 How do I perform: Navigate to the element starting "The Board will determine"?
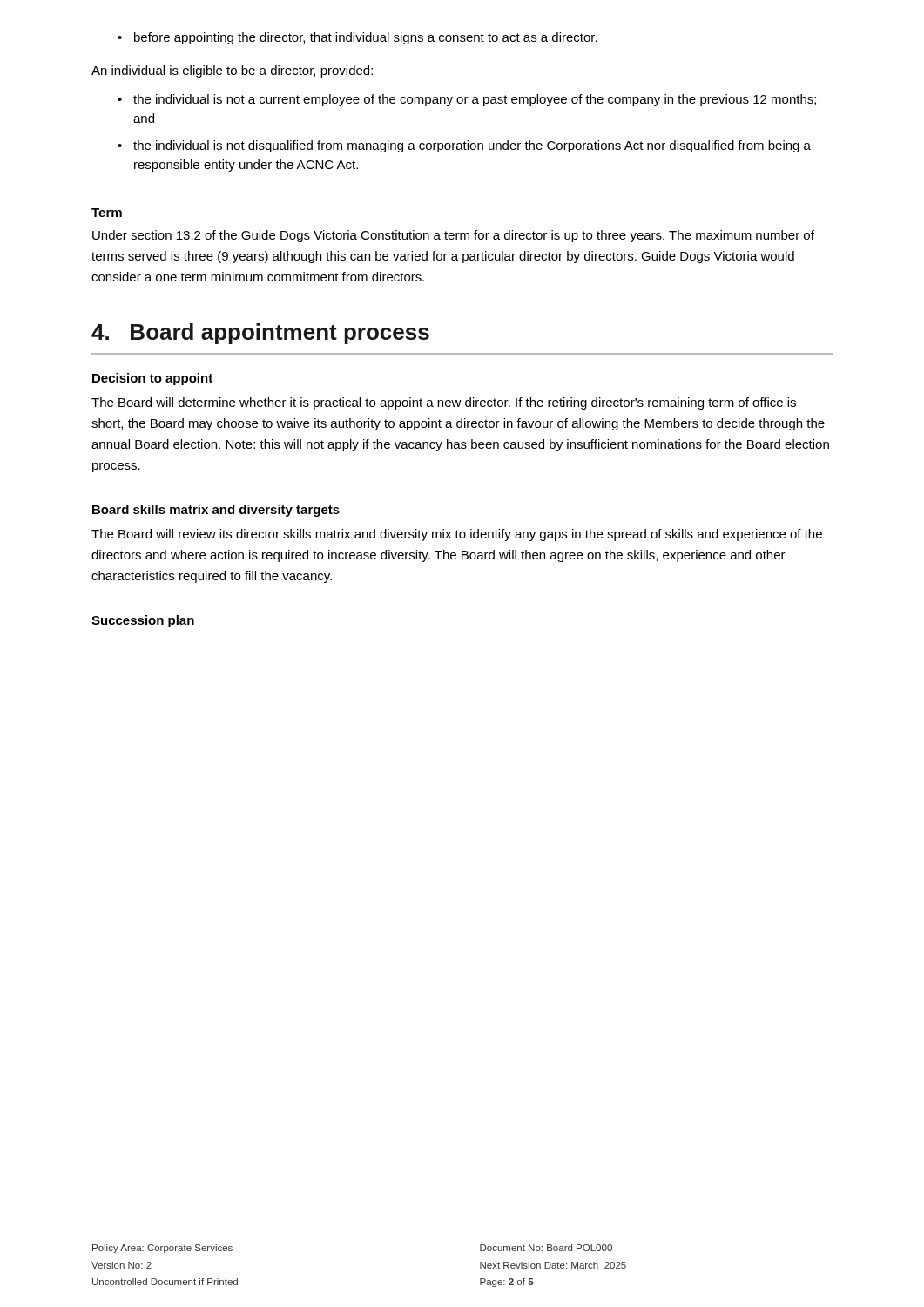pyautogui.click(x=461, y=433)
